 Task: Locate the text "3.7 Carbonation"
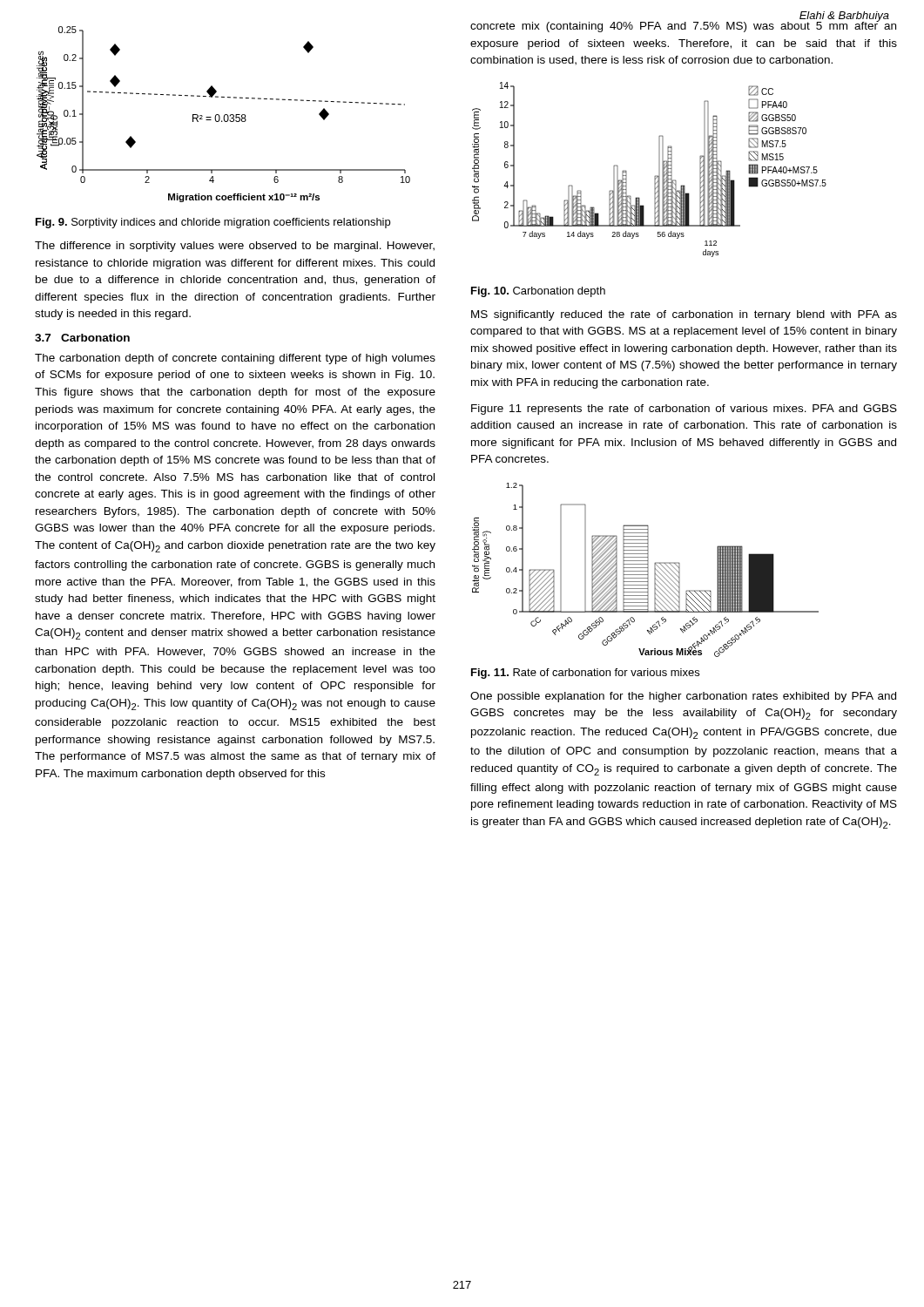click(83, 337)
